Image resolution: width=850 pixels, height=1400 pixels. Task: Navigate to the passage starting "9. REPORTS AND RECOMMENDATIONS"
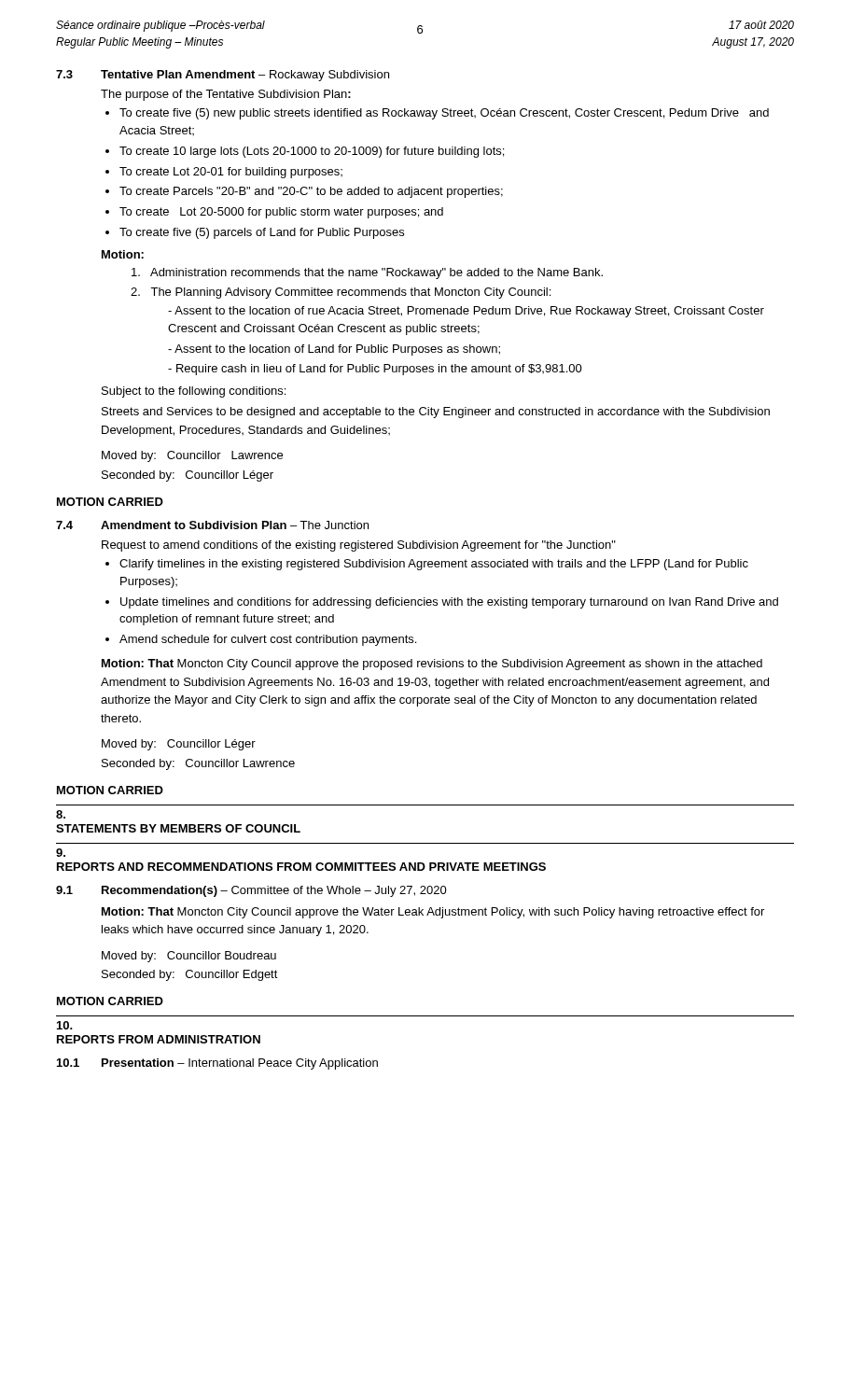pos(425,859)
